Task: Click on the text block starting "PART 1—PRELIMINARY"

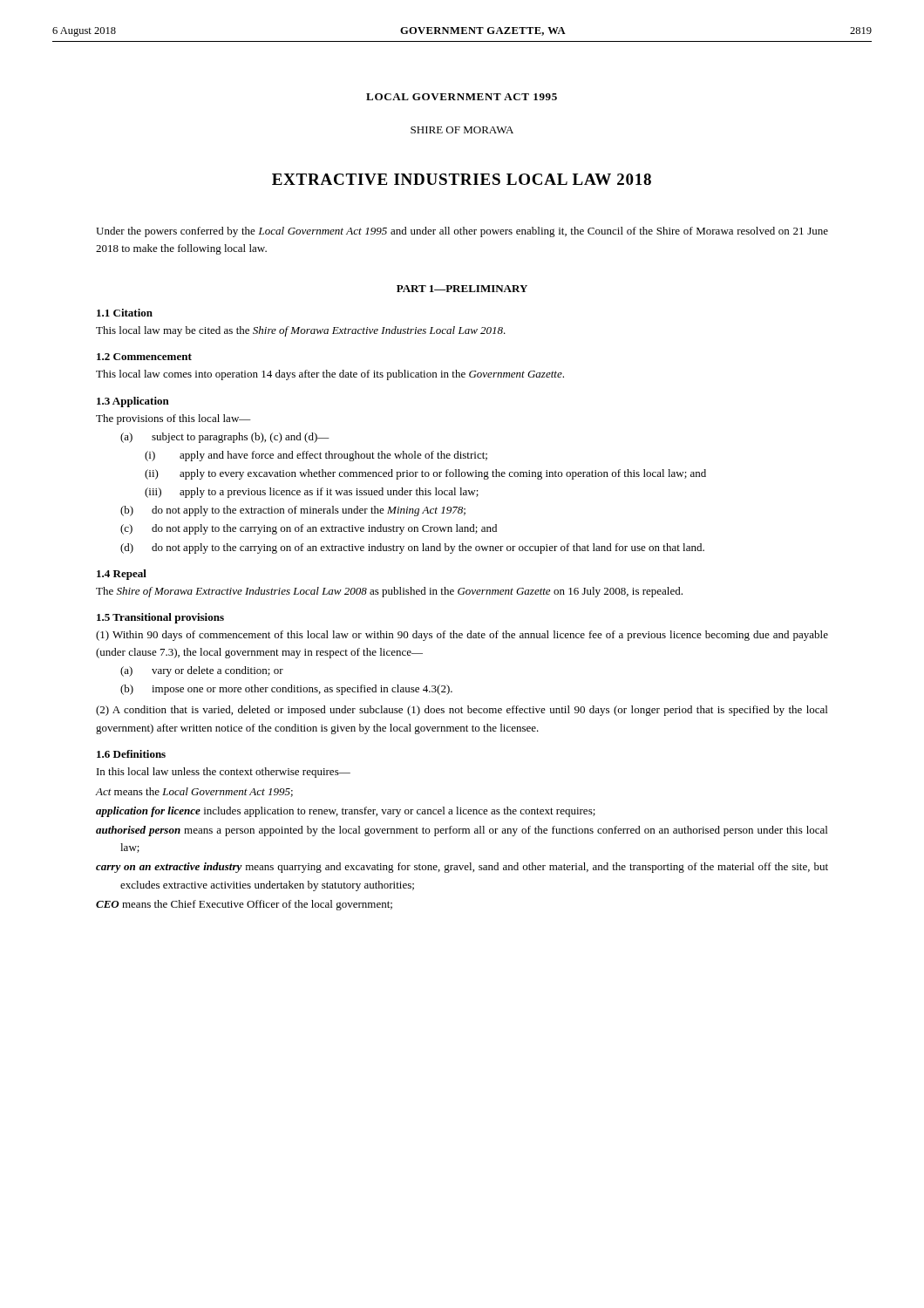Action: click(x=462, y=288)
